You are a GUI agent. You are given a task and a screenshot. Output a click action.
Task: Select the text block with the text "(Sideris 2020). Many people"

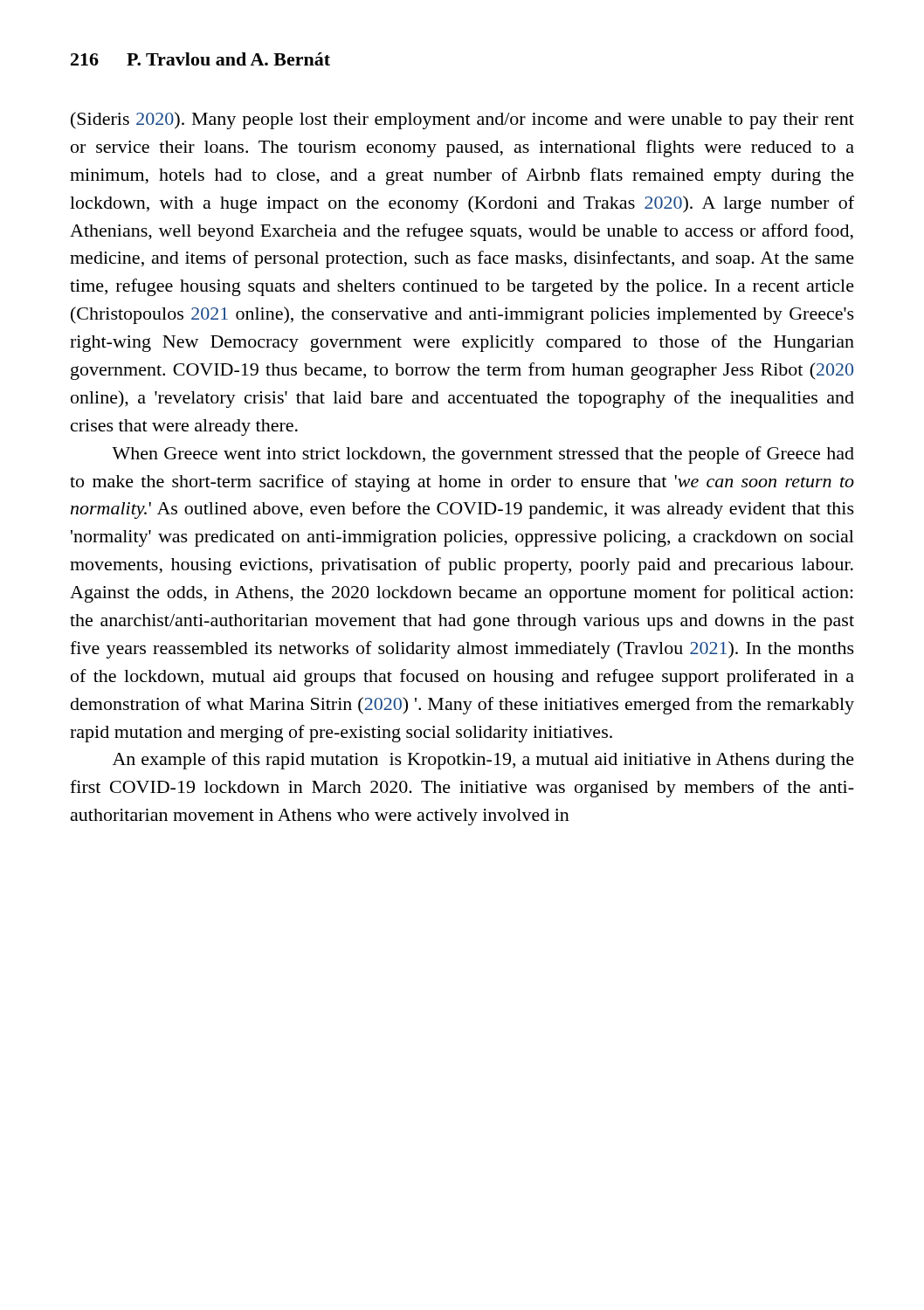pyautogui.click(x=462, y=467)
